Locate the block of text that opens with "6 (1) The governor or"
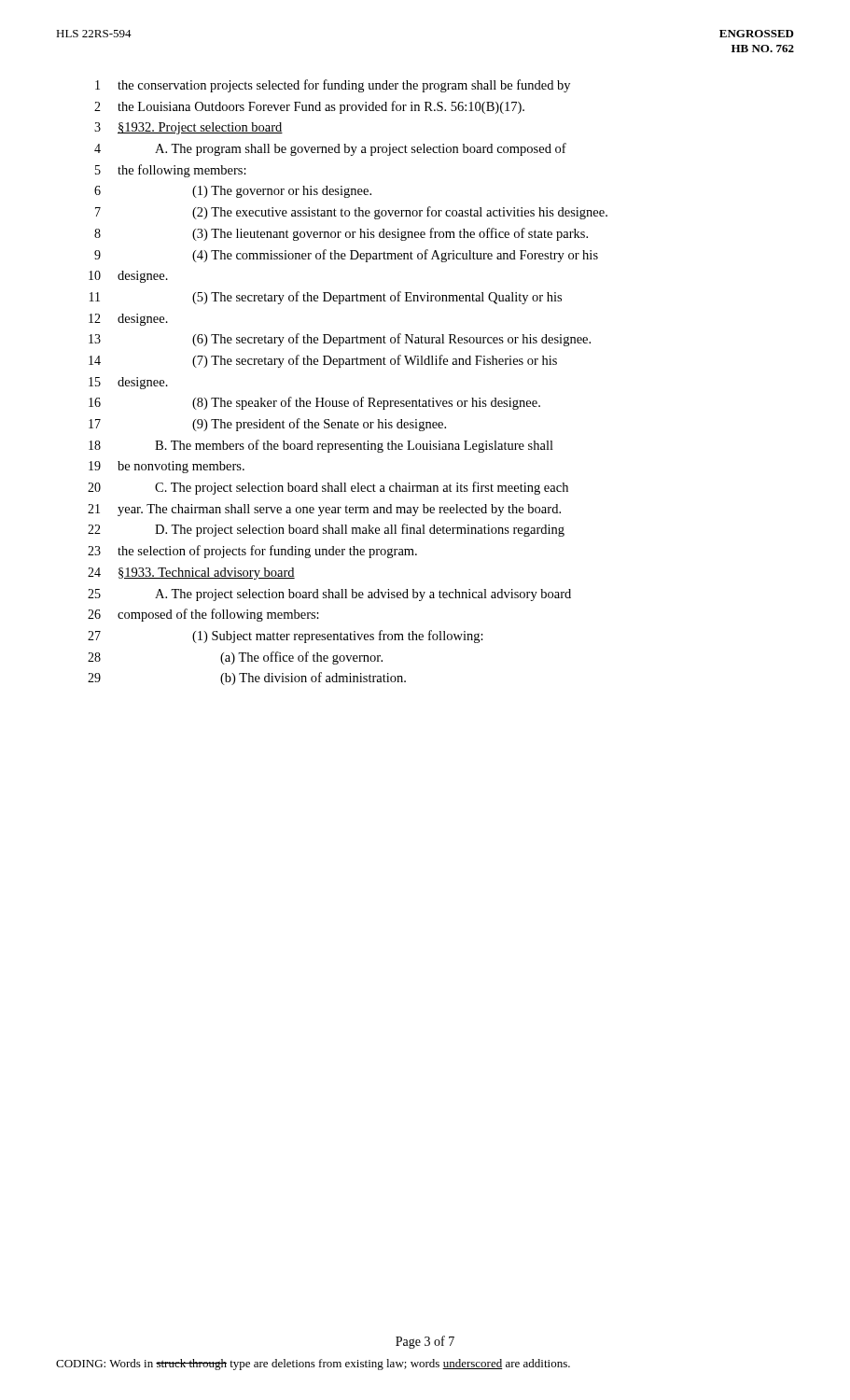The width and height of the screenshot is (850, 1400). (x=233, y=192)
